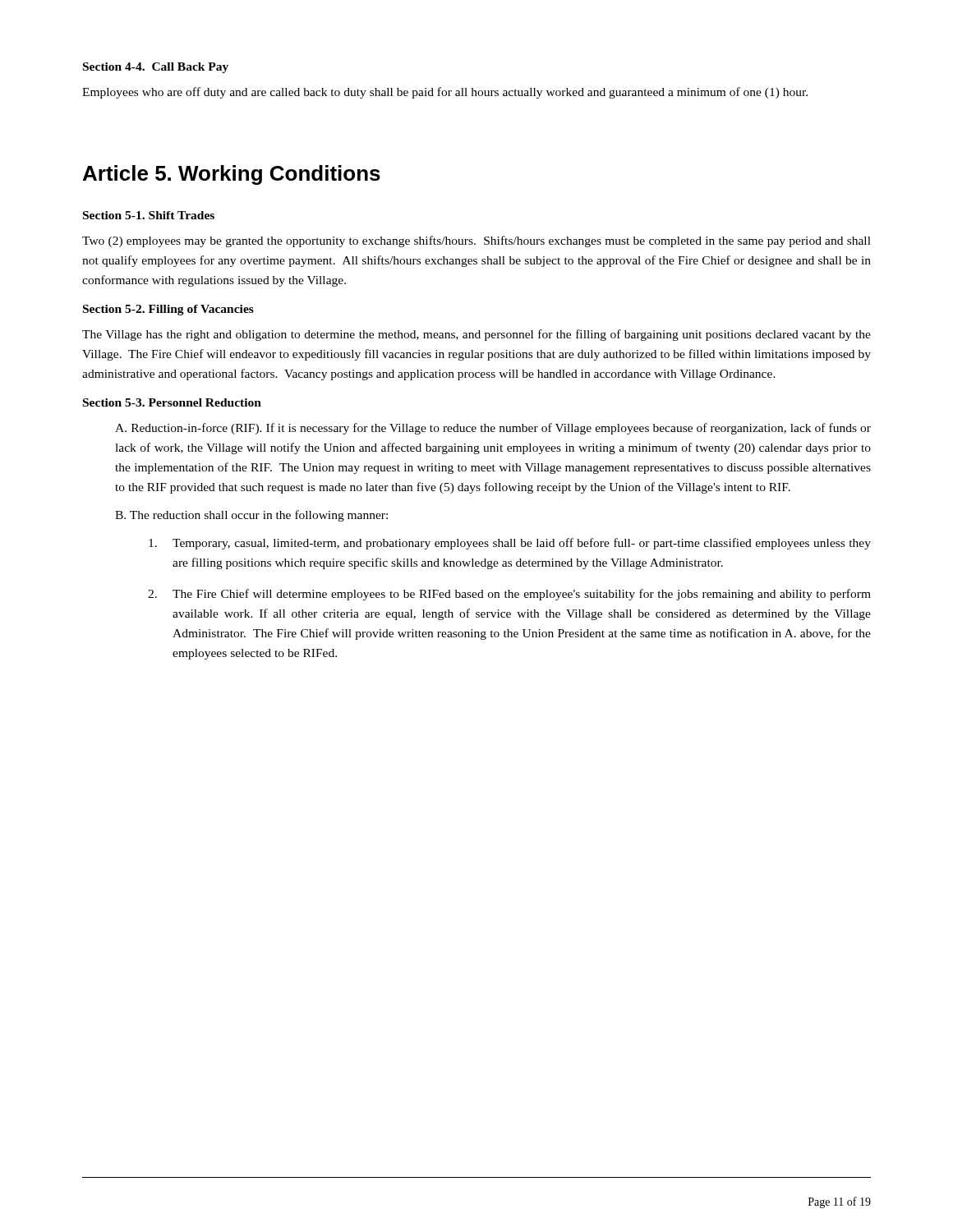Locate the section header with the text "Section 5-3. Personnel Reduction"
953x1232 pixels.
pyautogui.click(x=172, y=402)
